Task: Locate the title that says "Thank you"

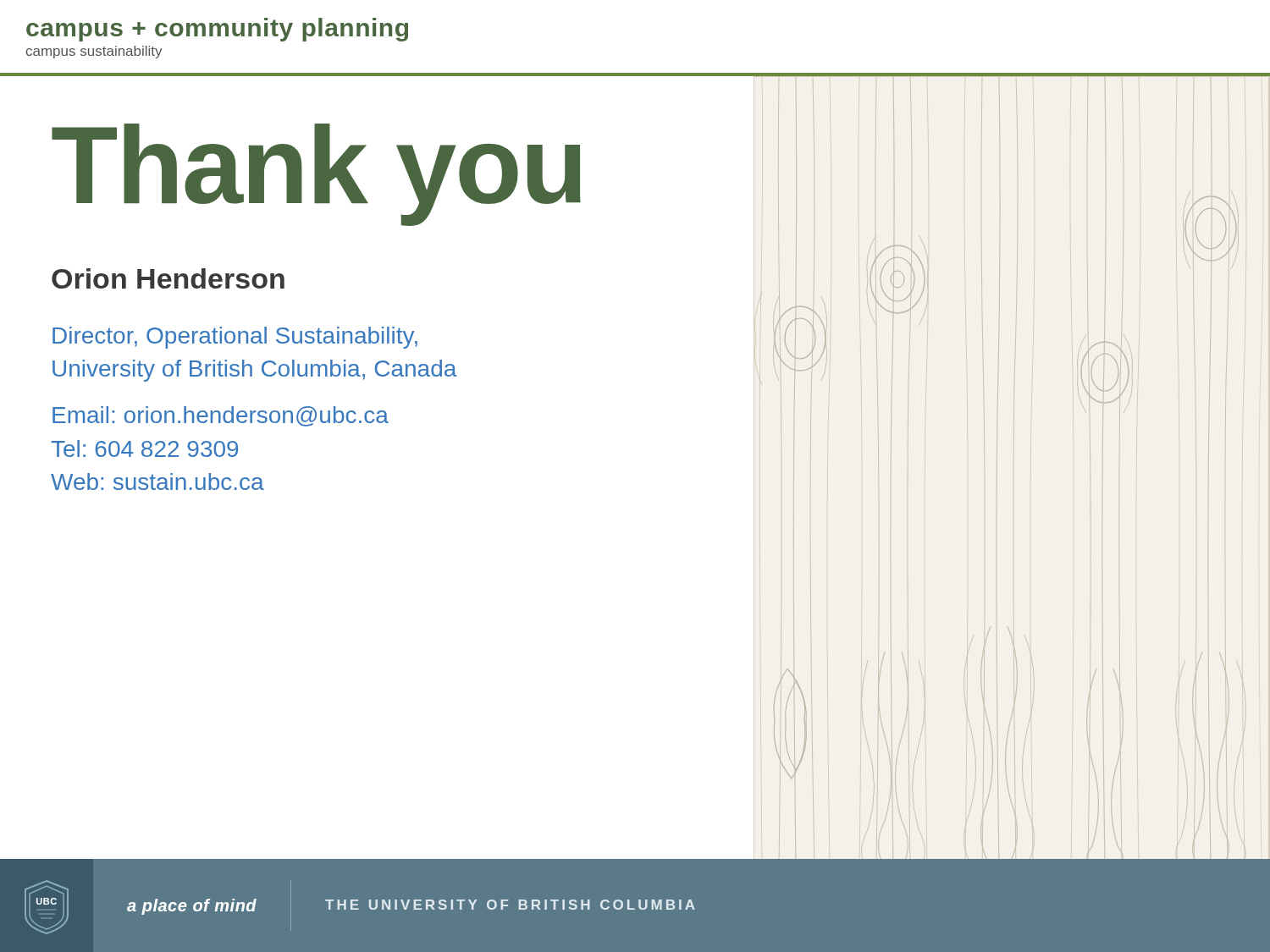Action: [318, 165]
